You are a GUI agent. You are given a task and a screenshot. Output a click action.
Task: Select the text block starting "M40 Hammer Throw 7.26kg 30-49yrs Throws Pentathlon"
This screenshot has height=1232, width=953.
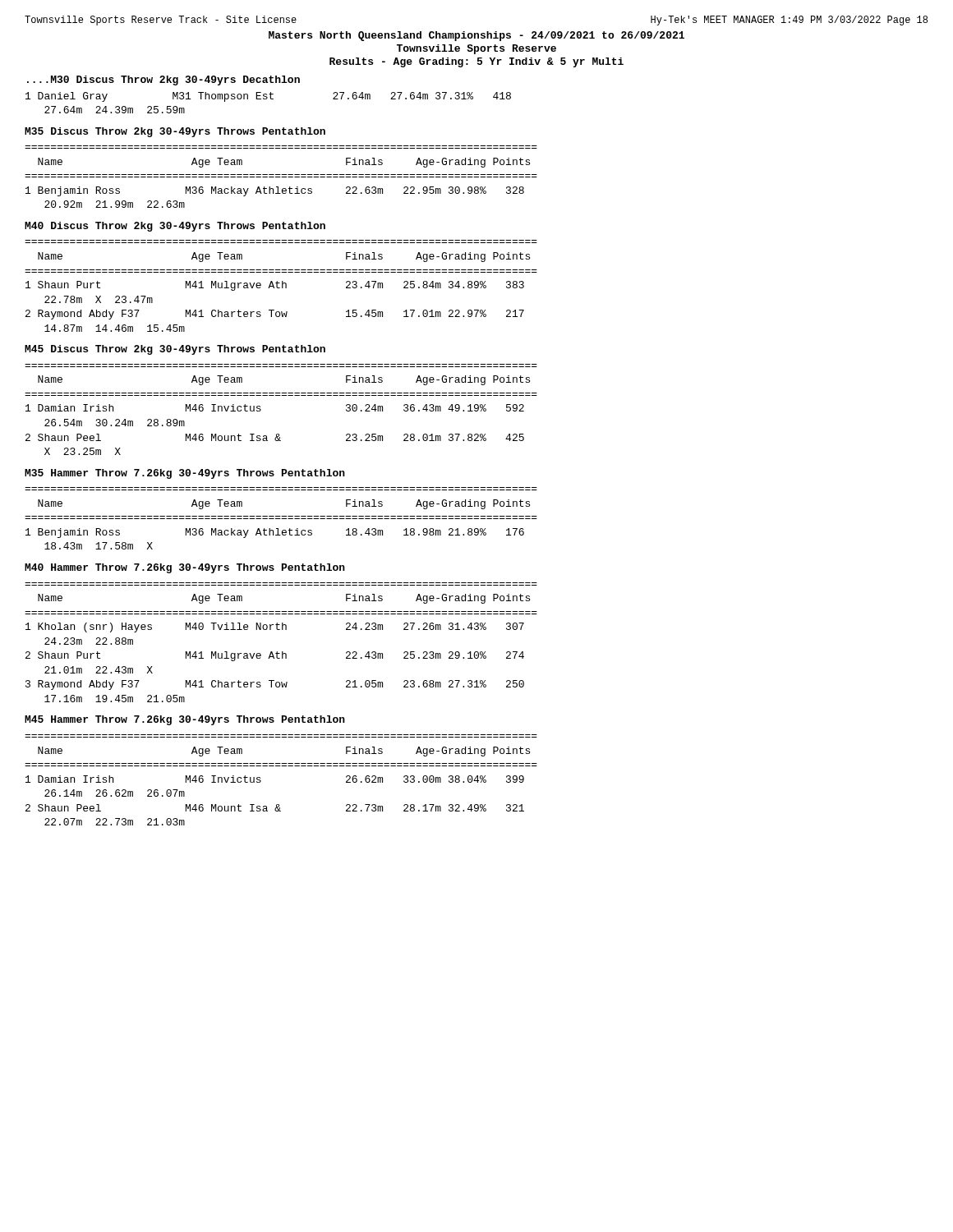click(x=185, y=568)
